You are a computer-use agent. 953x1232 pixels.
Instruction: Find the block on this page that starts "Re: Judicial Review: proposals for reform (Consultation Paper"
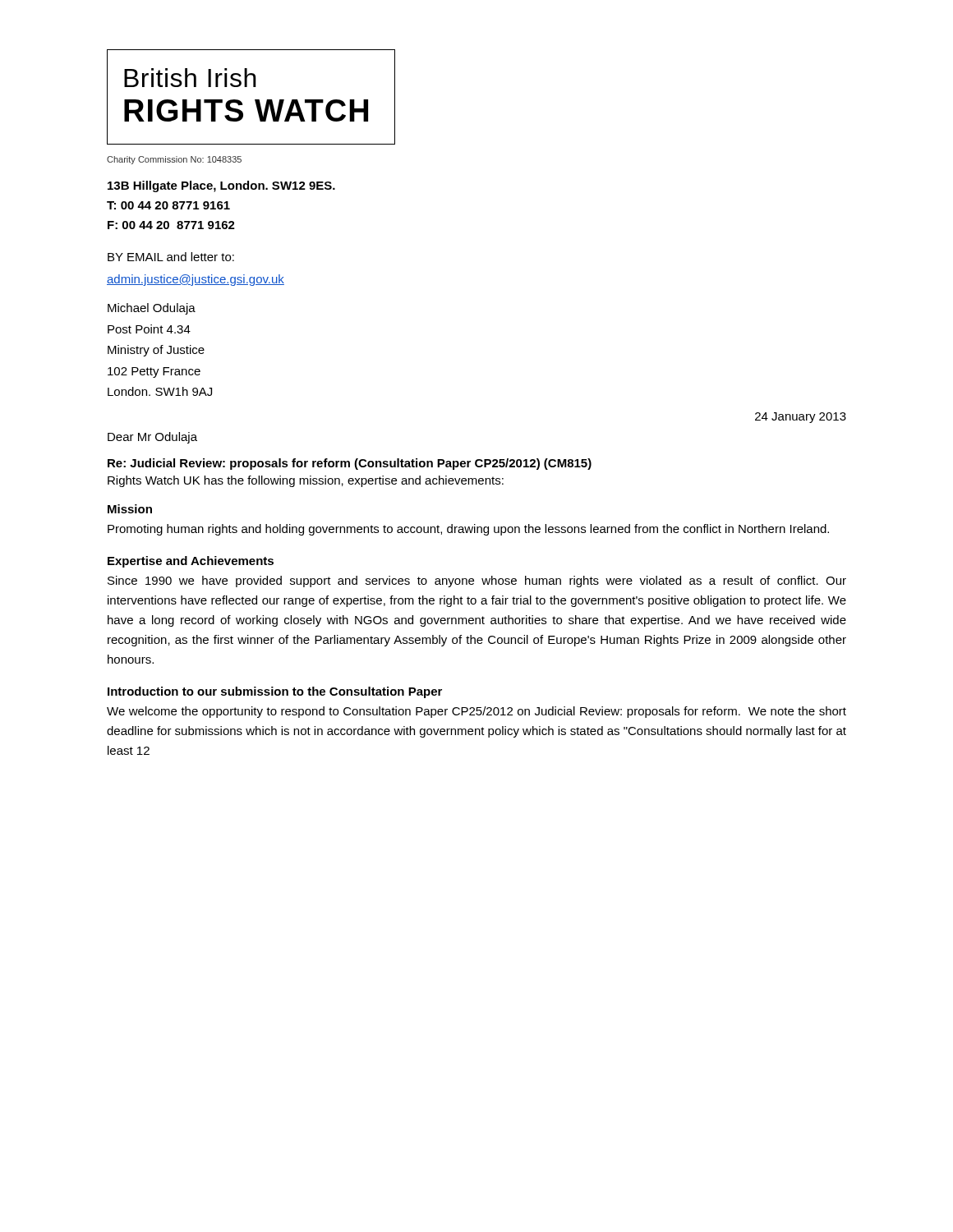click(x=476, y=471)
